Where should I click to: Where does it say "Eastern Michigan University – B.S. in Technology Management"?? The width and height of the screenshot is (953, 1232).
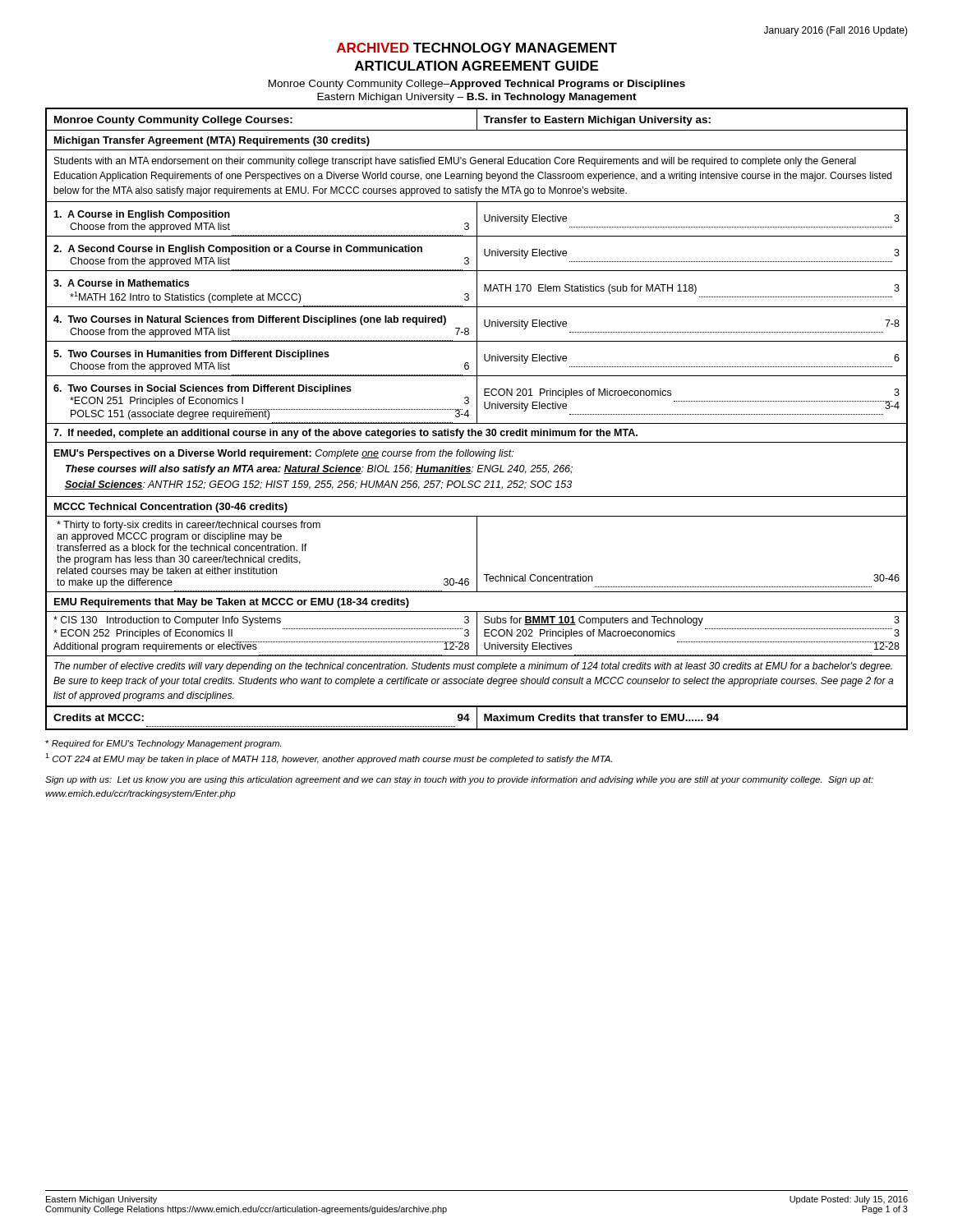[x=476, y=97]
